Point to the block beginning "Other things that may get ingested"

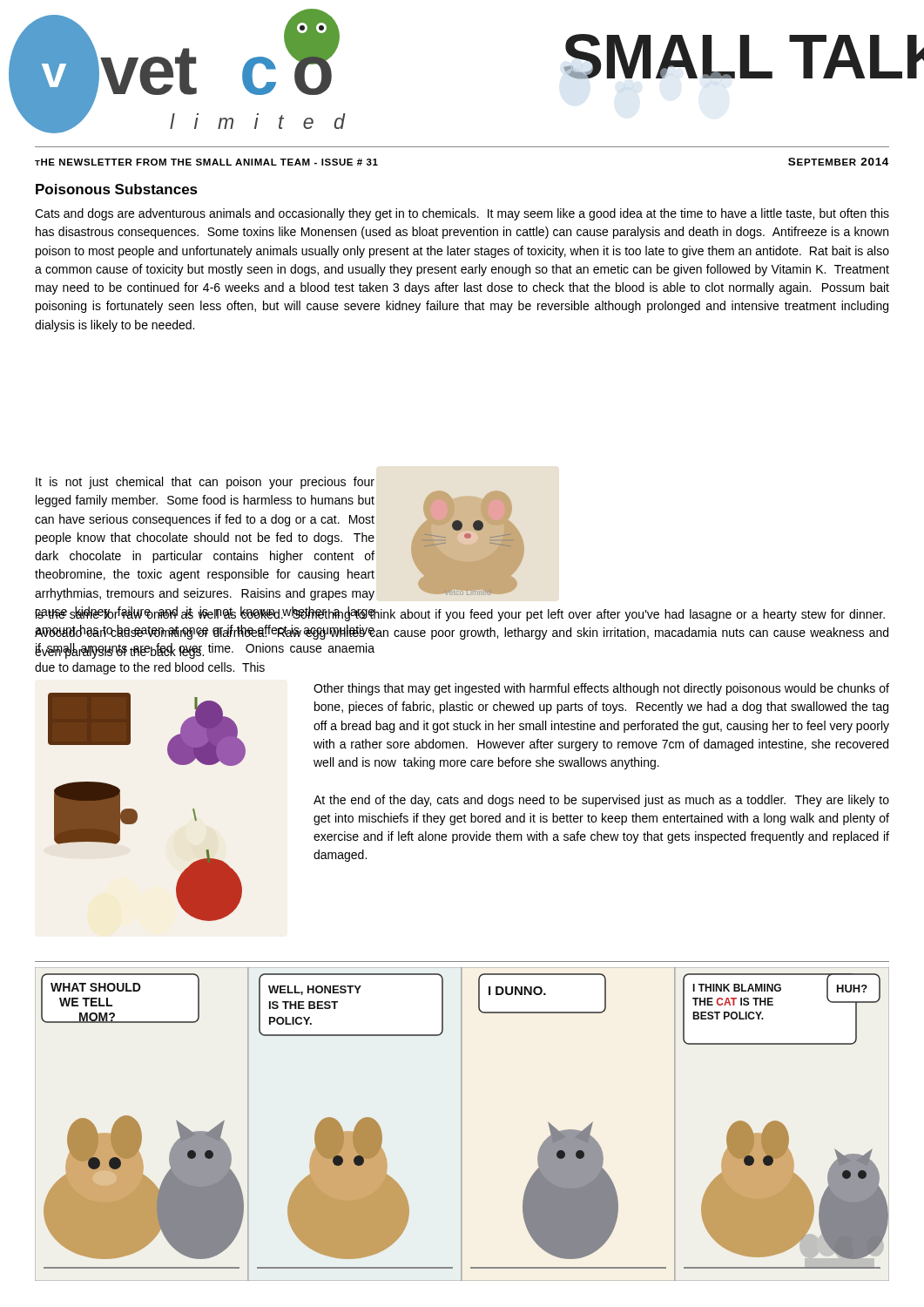[601, 772]
